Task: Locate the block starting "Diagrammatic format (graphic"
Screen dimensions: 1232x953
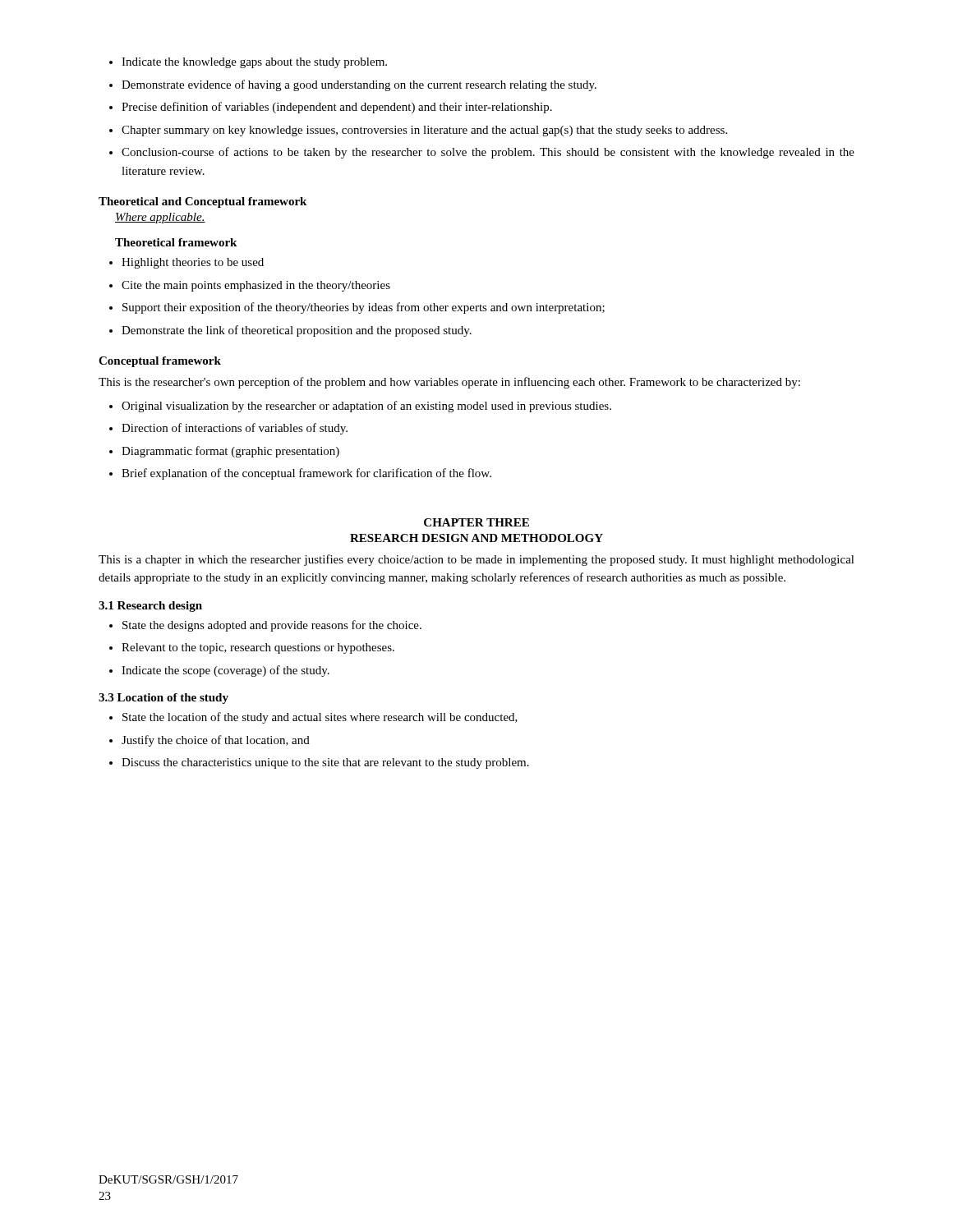Action: click(x=230, y=452)
